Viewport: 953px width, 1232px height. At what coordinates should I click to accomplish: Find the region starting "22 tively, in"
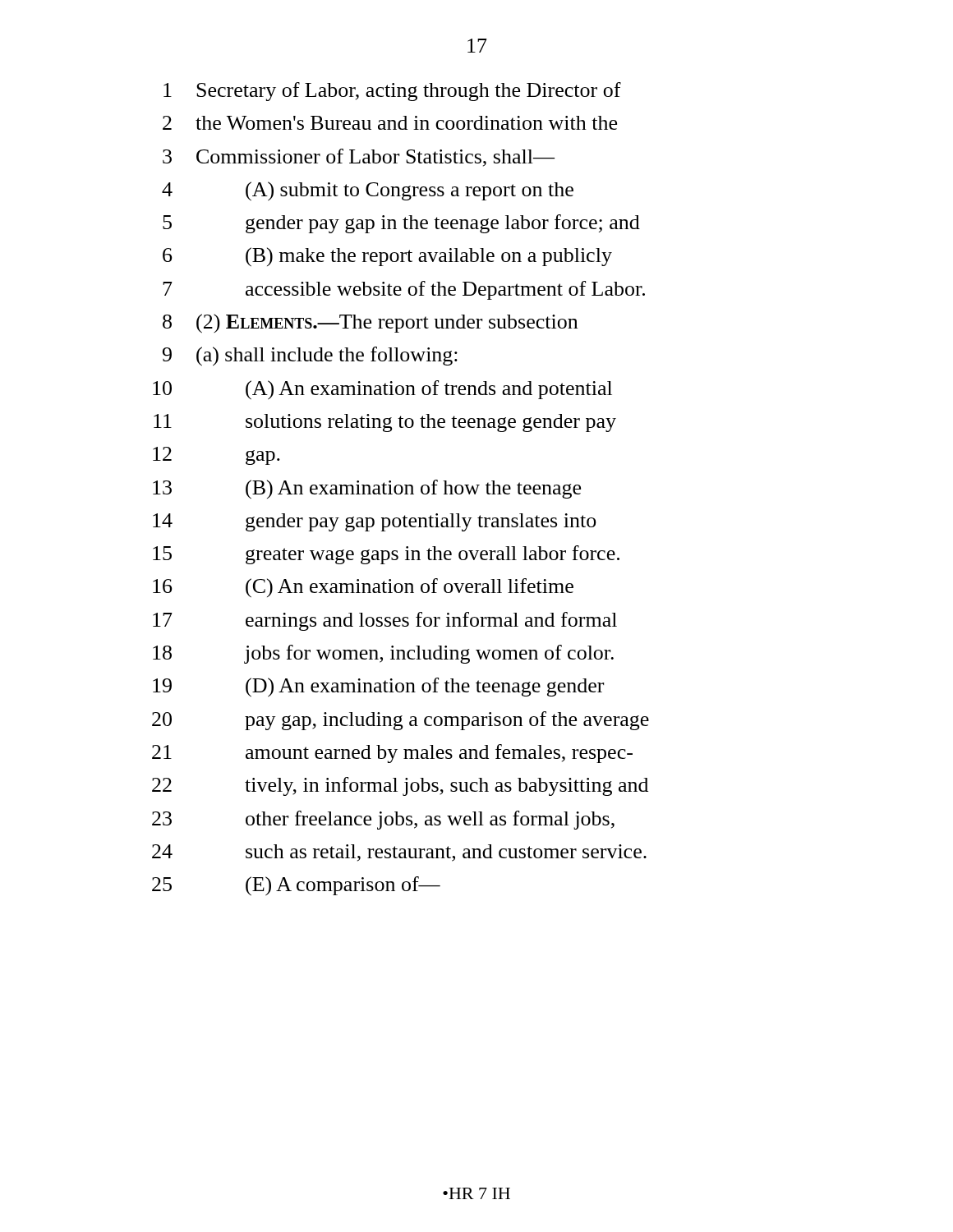476,786
